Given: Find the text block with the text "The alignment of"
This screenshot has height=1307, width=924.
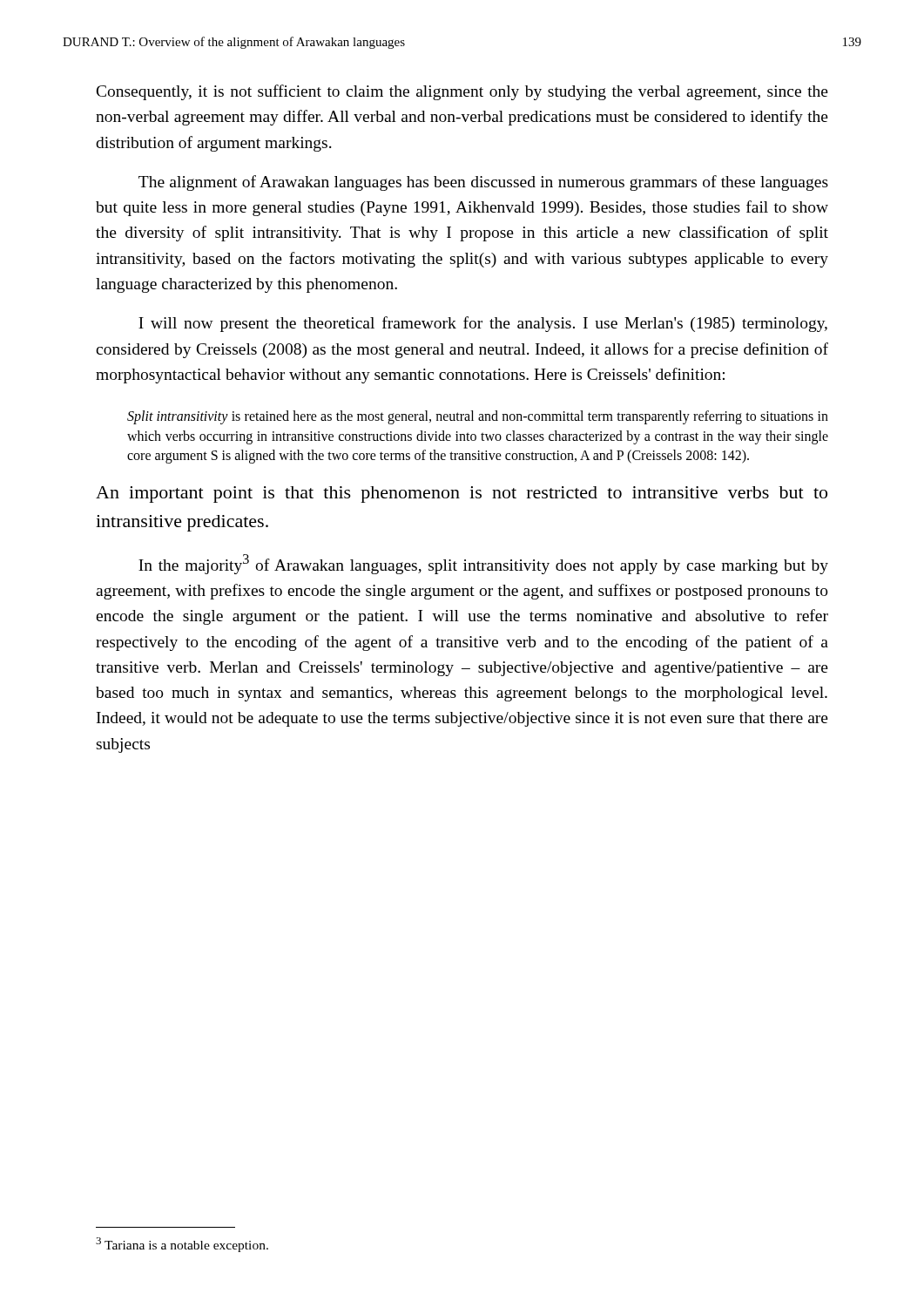Looking at the screenshot, I should click(462, 233).
